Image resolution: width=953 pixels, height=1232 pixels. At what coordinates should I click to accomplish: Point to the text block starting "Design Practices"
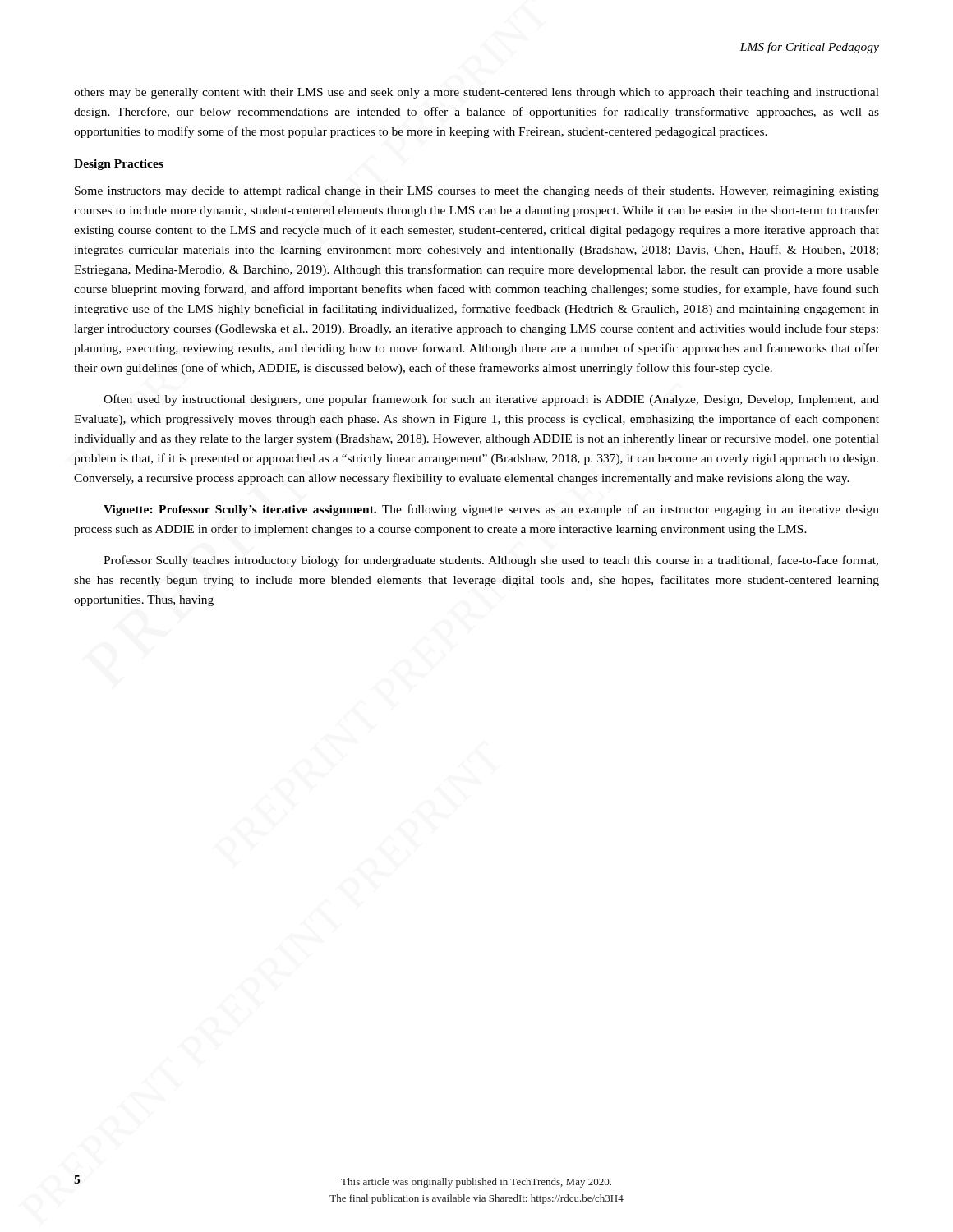[x=119, y=163]
